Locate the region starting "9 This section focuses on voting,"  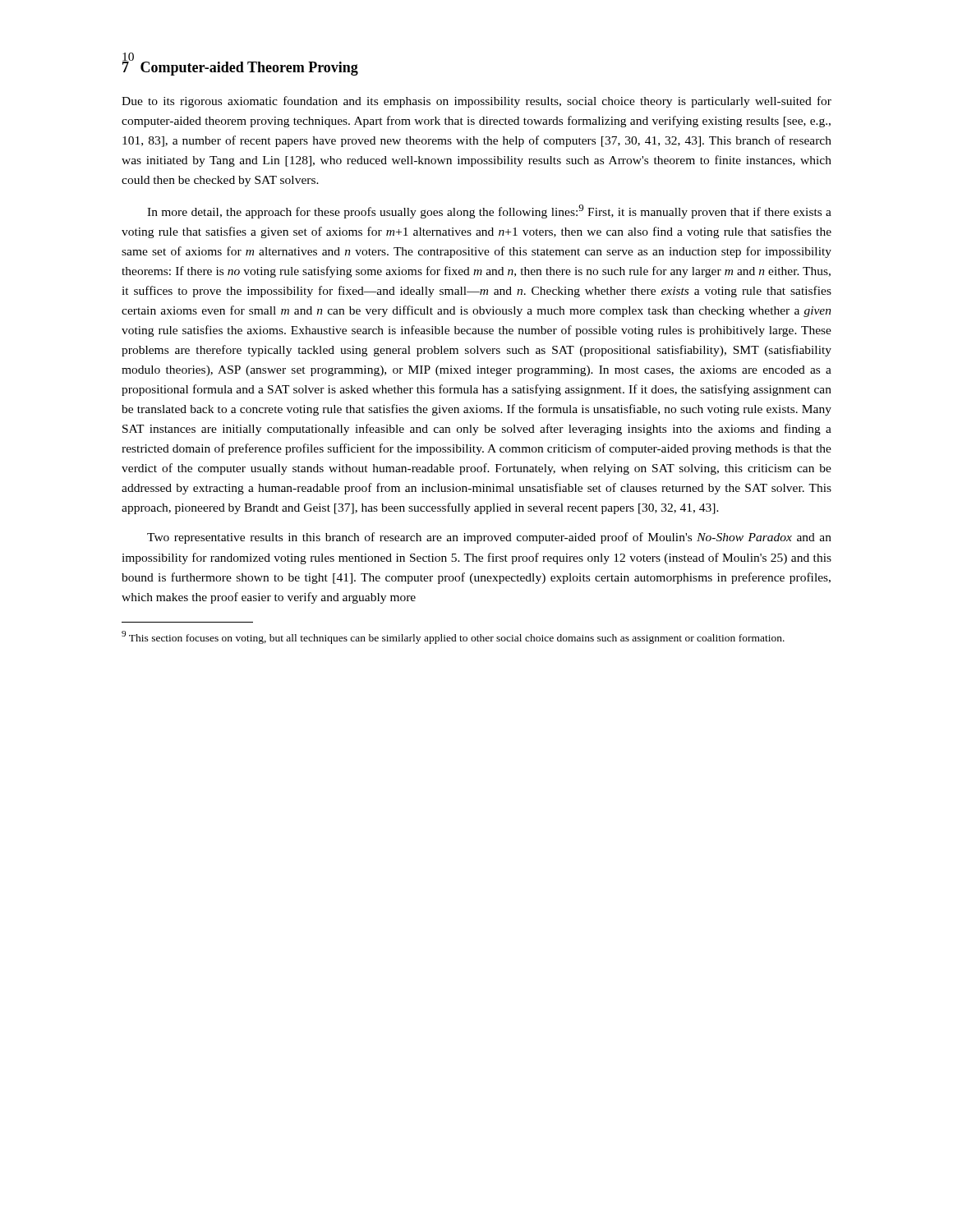pyautogui.click(x=453, y=636)
